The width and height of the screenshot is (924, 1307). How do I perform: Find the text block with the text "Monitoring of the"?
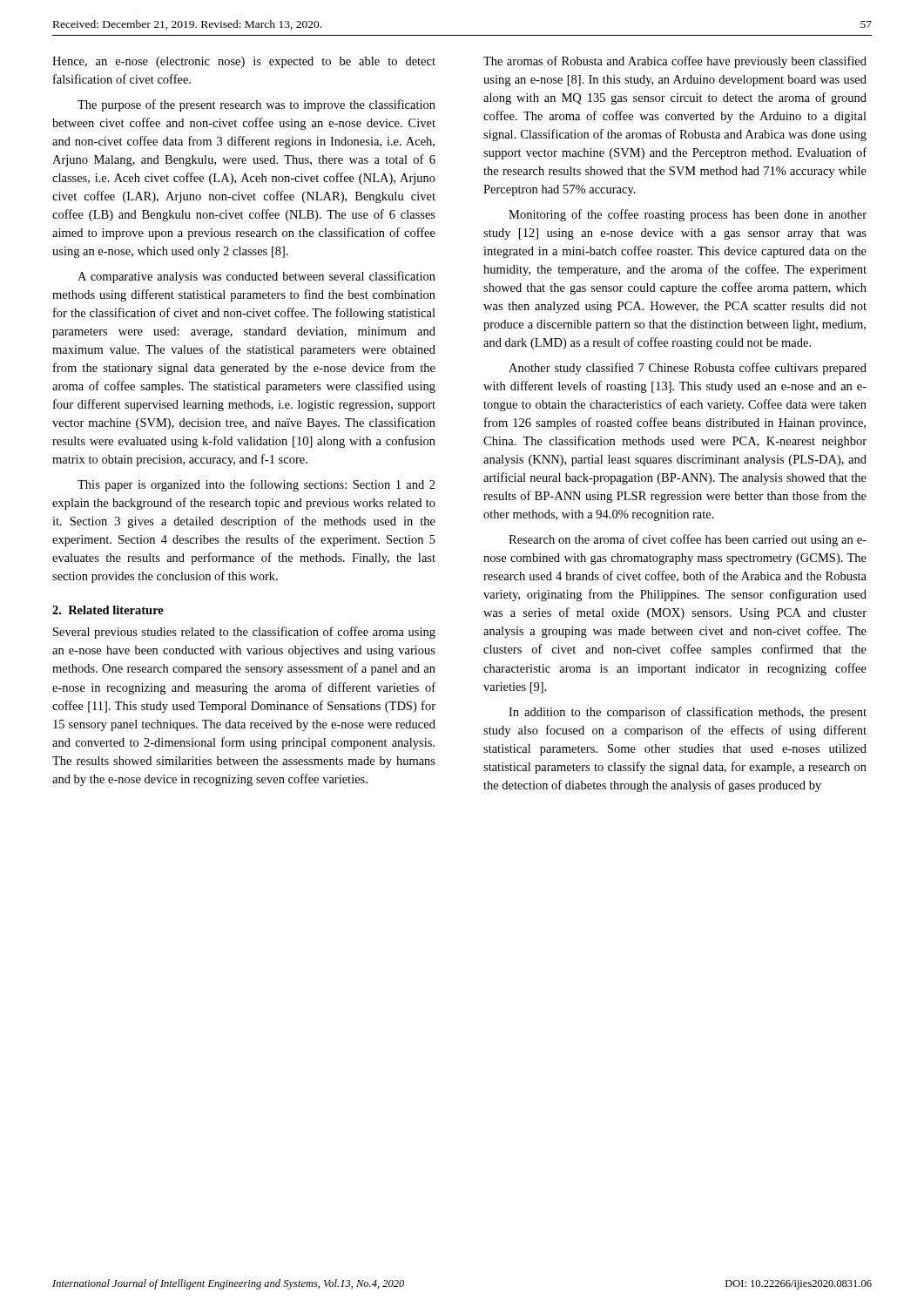click(675, 279)
